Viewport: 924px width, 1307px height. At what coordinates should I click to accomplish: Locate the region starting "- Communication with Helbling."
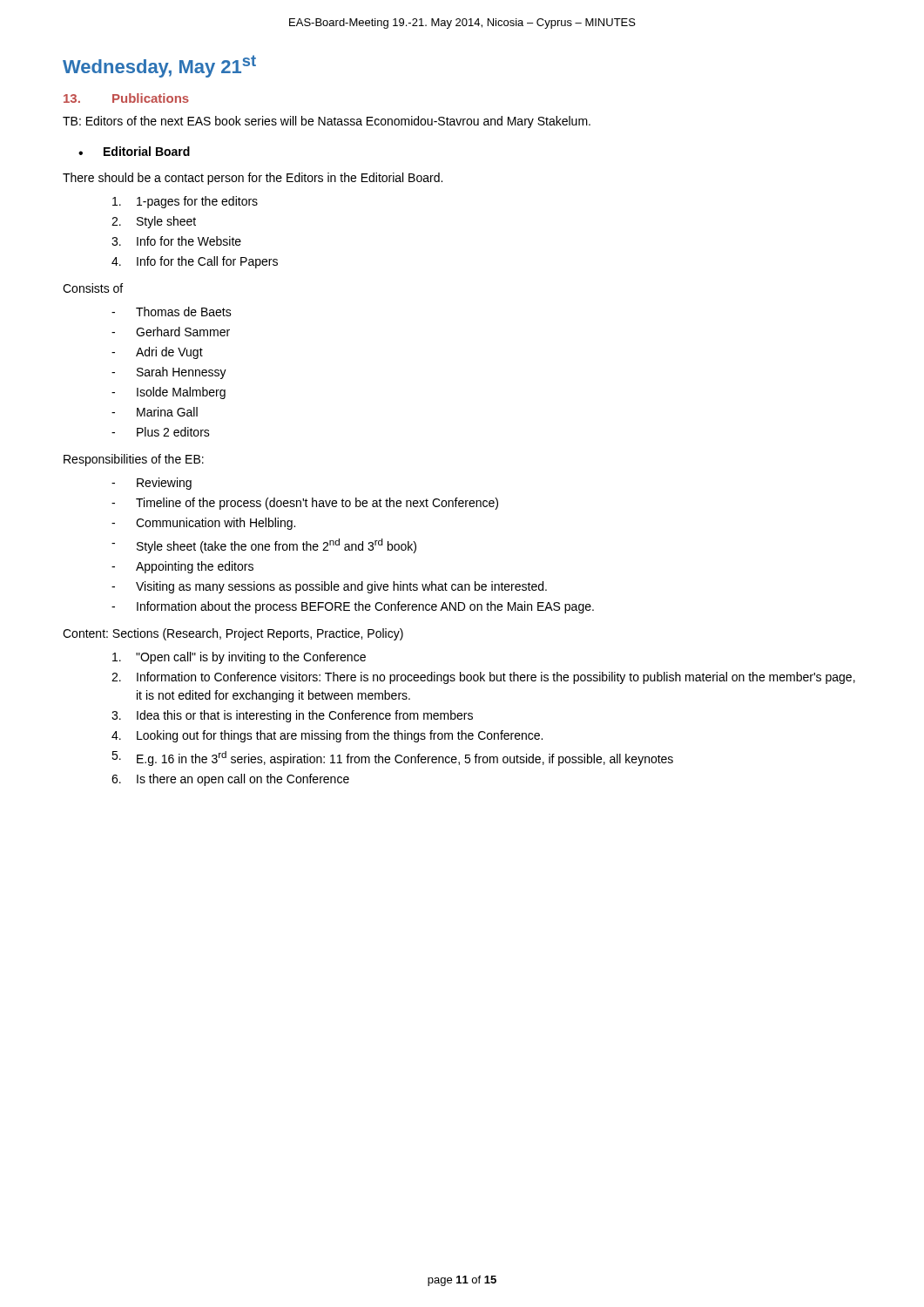pyautogui.click(x=203, y=524)
